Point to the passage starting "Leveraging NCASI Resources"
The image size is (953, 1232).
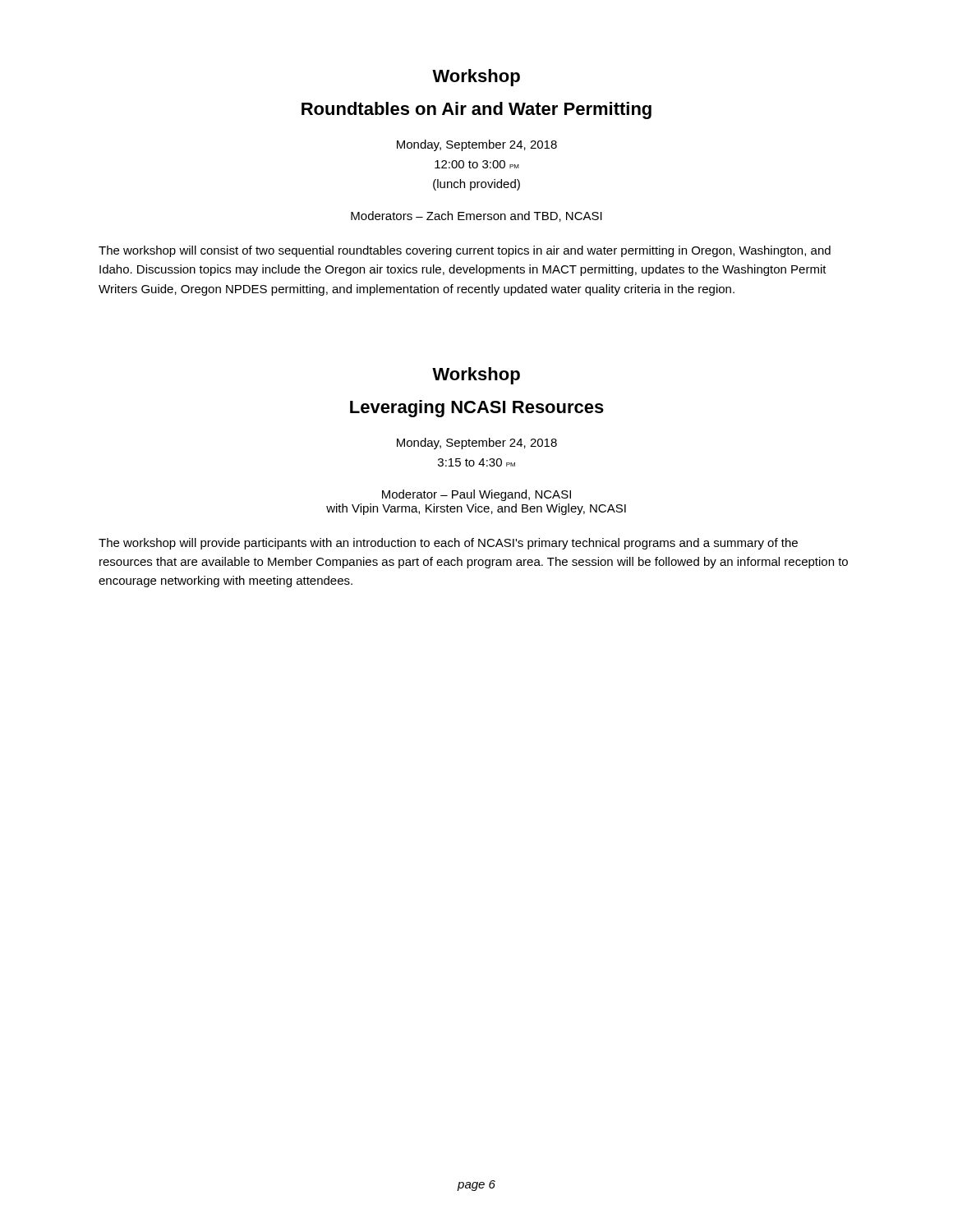pos(476,407)
